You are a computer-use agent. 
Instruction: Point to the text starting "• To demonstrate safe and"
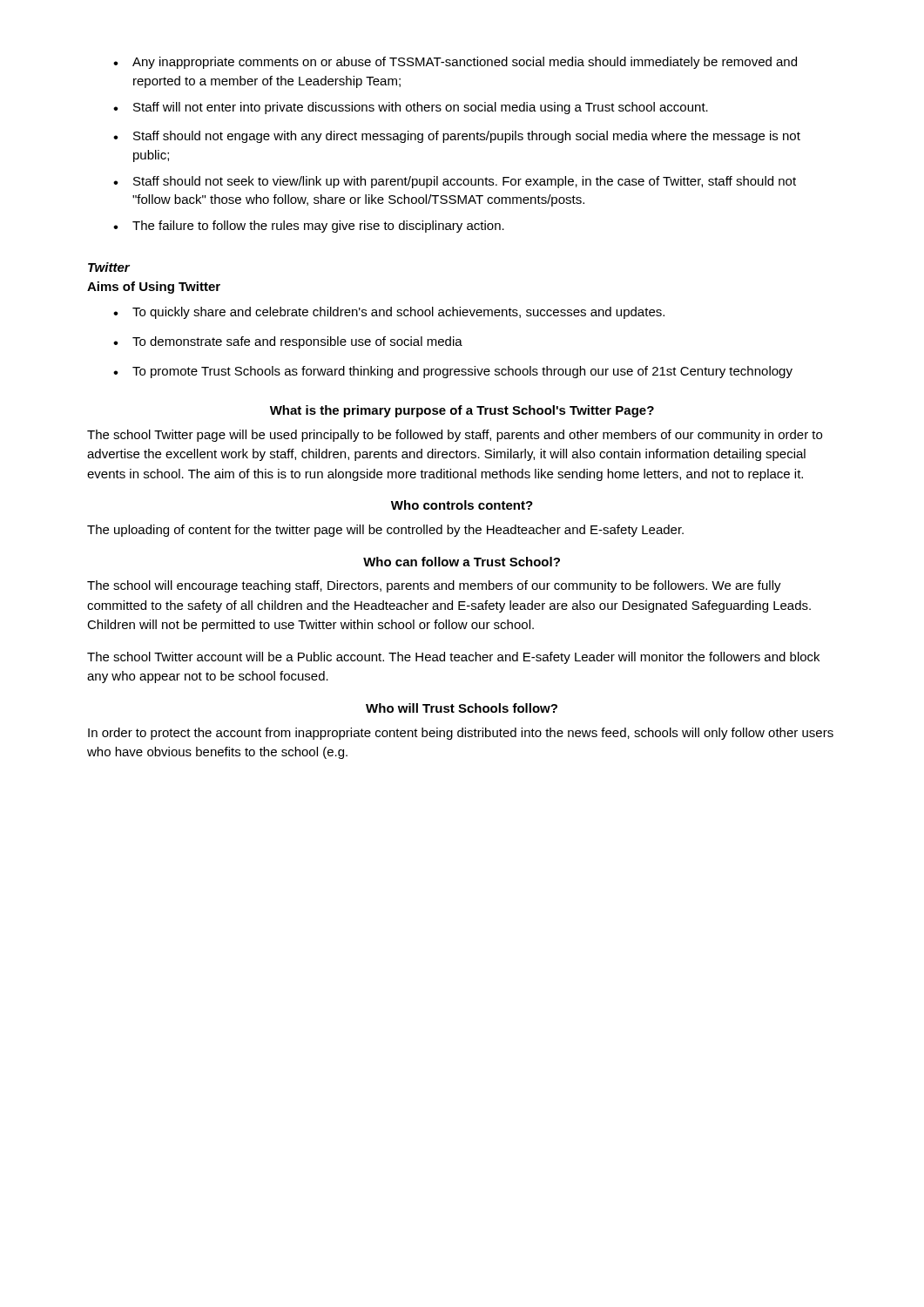tap(288, 342)
